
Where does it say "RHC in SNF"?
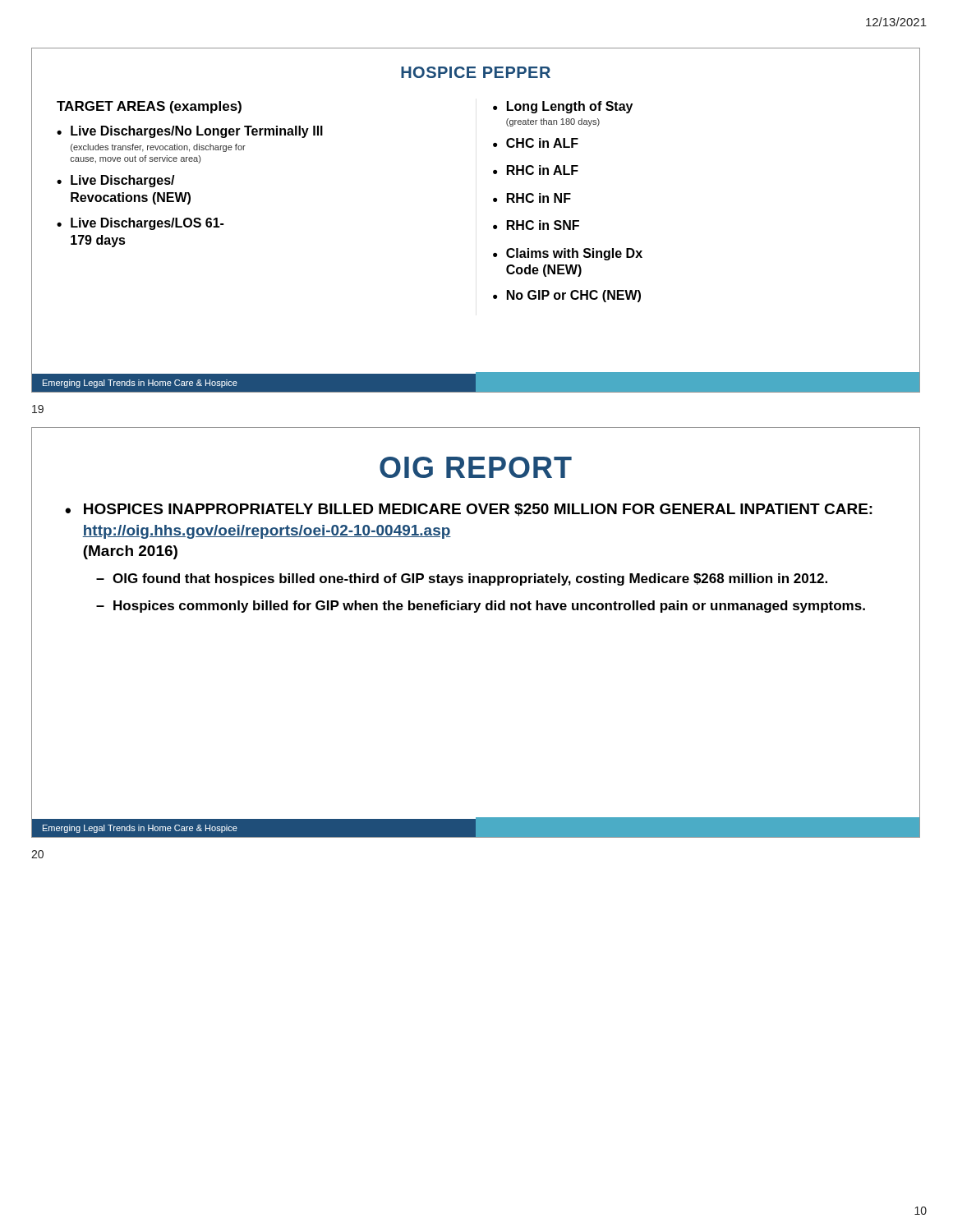[543, 226]
